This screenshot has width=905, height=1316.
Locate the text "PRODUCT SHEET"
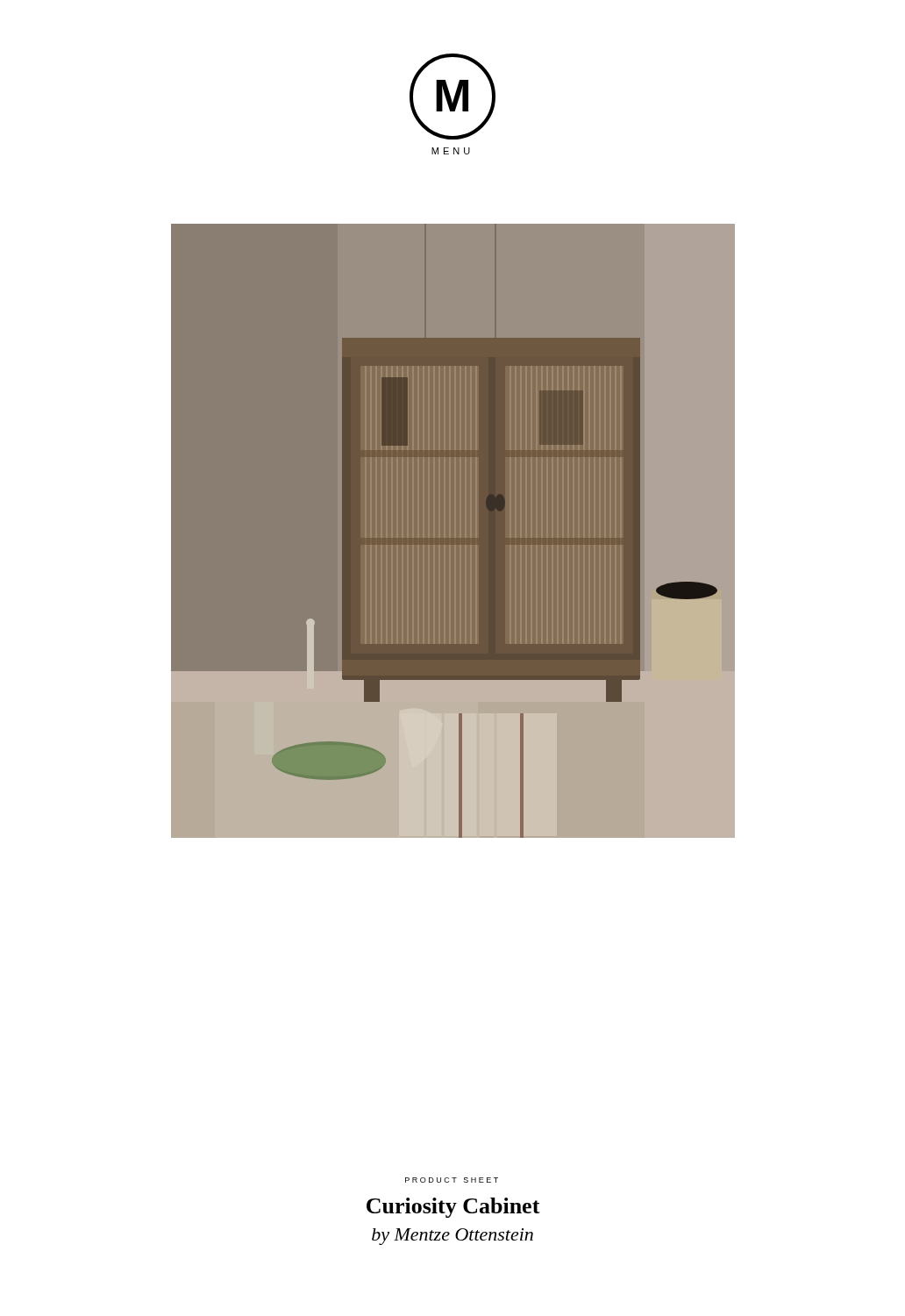point(452,1180)
